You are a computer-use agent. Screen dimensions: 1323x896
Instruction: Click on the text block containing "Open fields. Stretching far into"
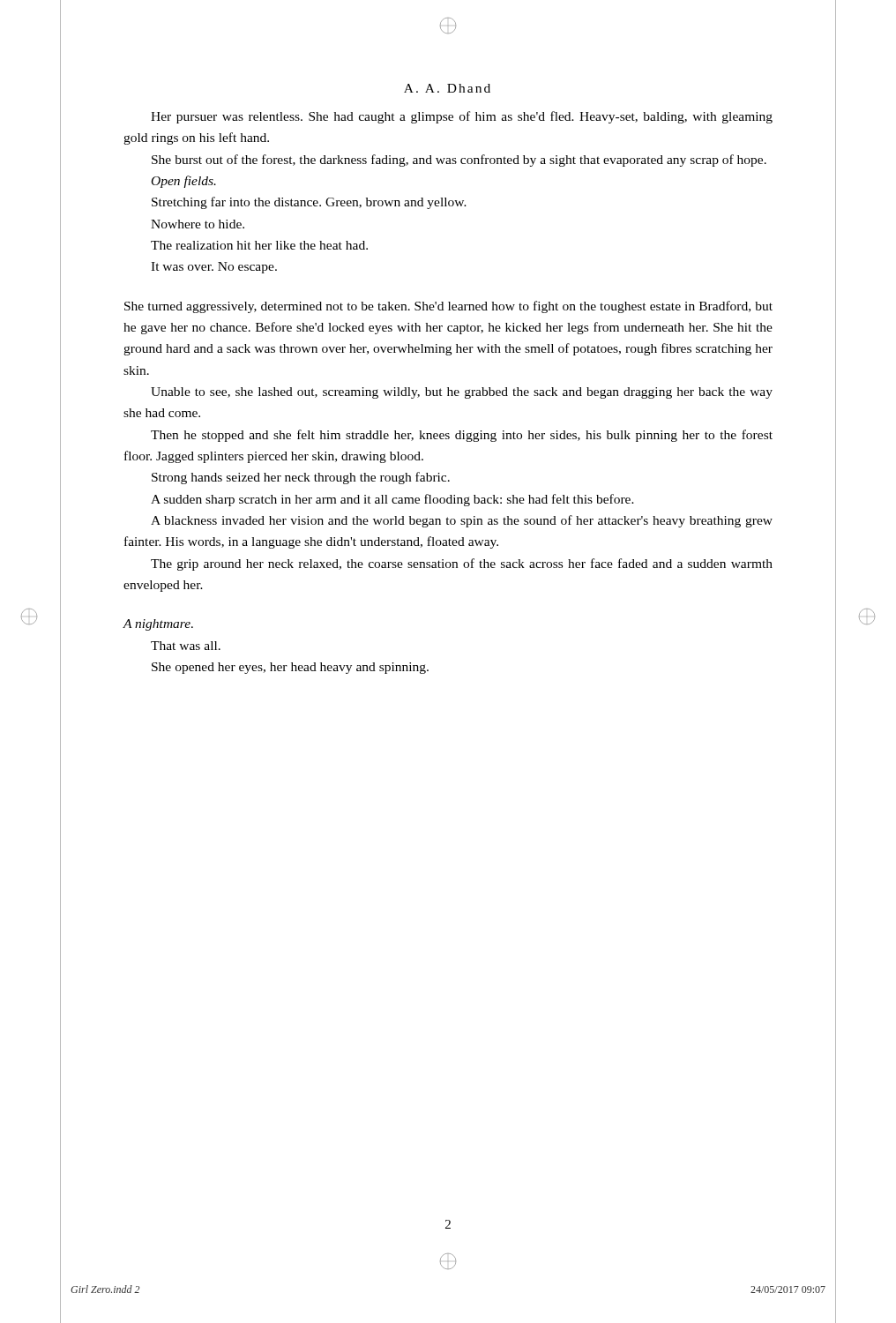tap(184, 182)
